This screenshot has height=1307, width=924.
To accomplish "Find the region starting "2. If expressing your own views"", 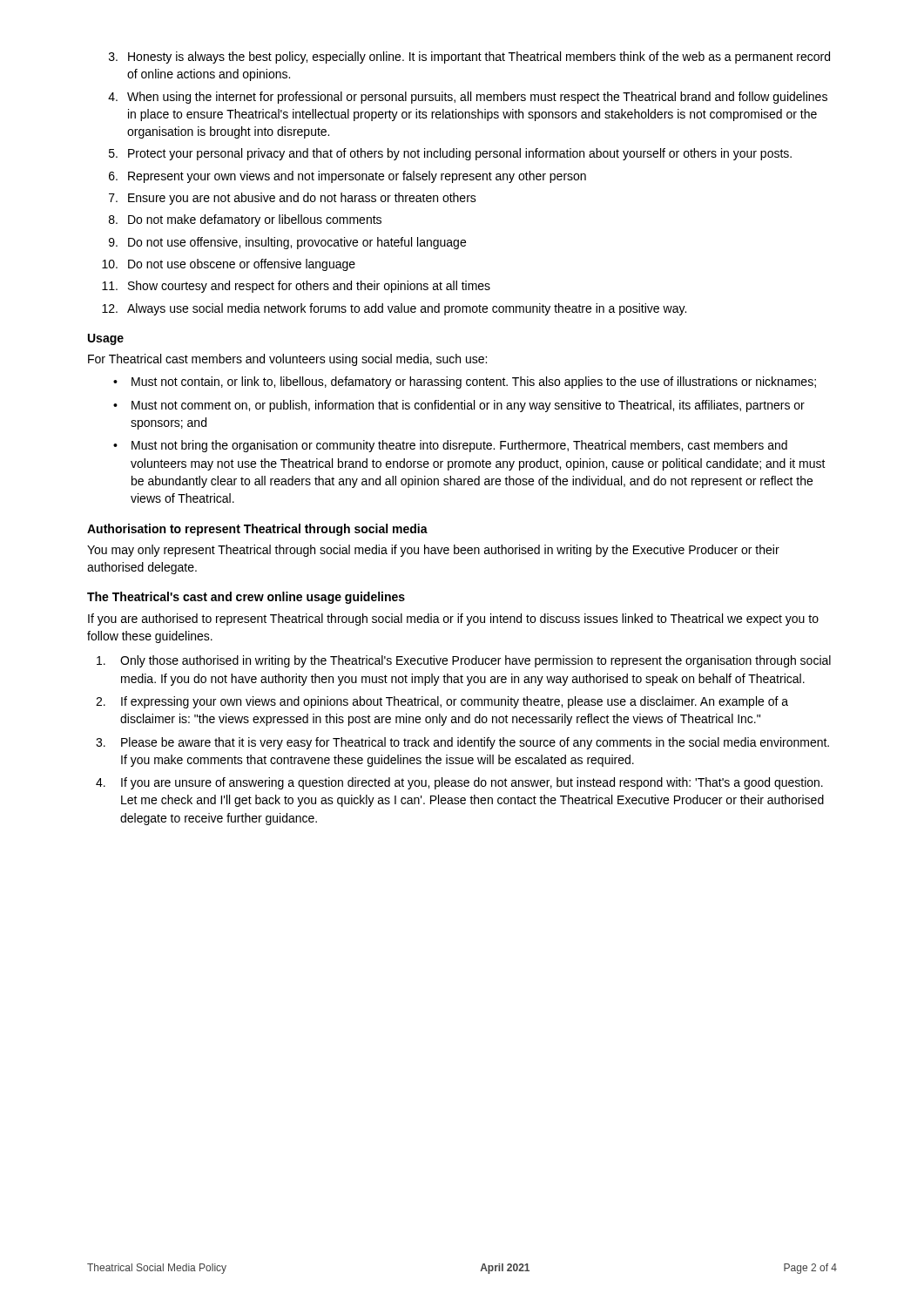I will tap(466, 710).
